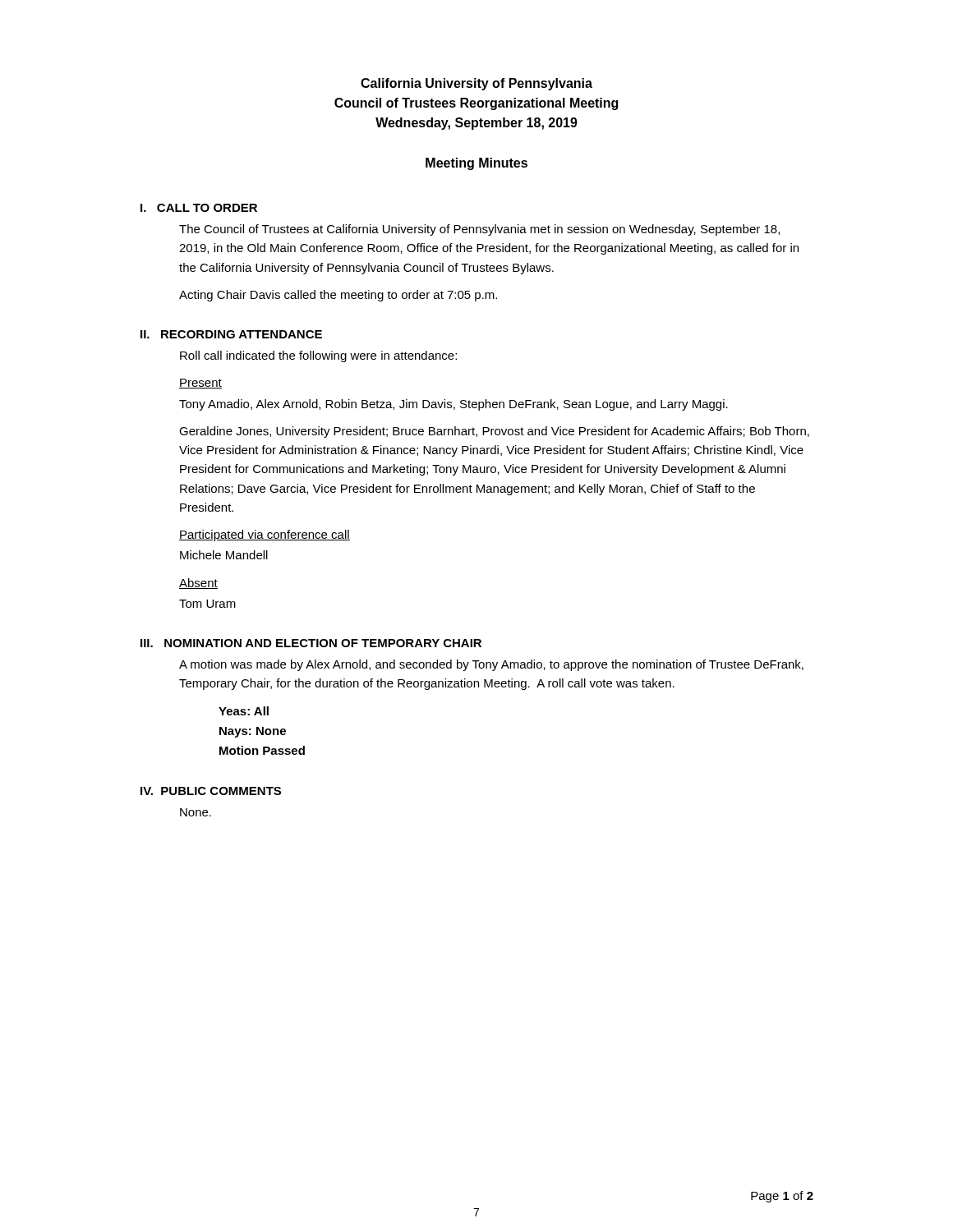Click on the region starting "IV. PUBLIC COMMENTS"
Image resolution: width=953 pixels, height=1232 pixels.
tap(211, 790)
